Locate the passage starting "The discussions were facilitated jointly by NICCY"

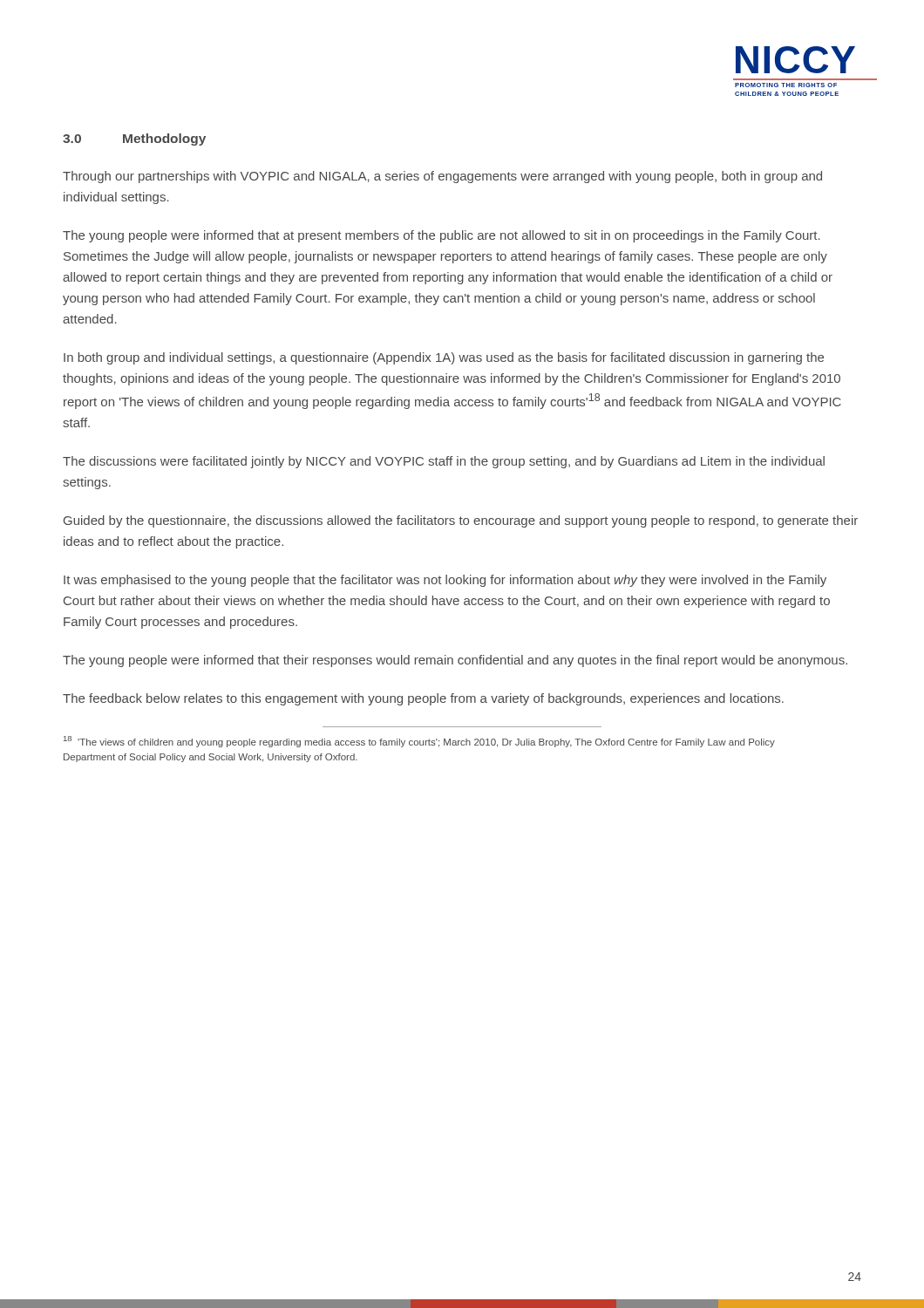pos(444,471)
